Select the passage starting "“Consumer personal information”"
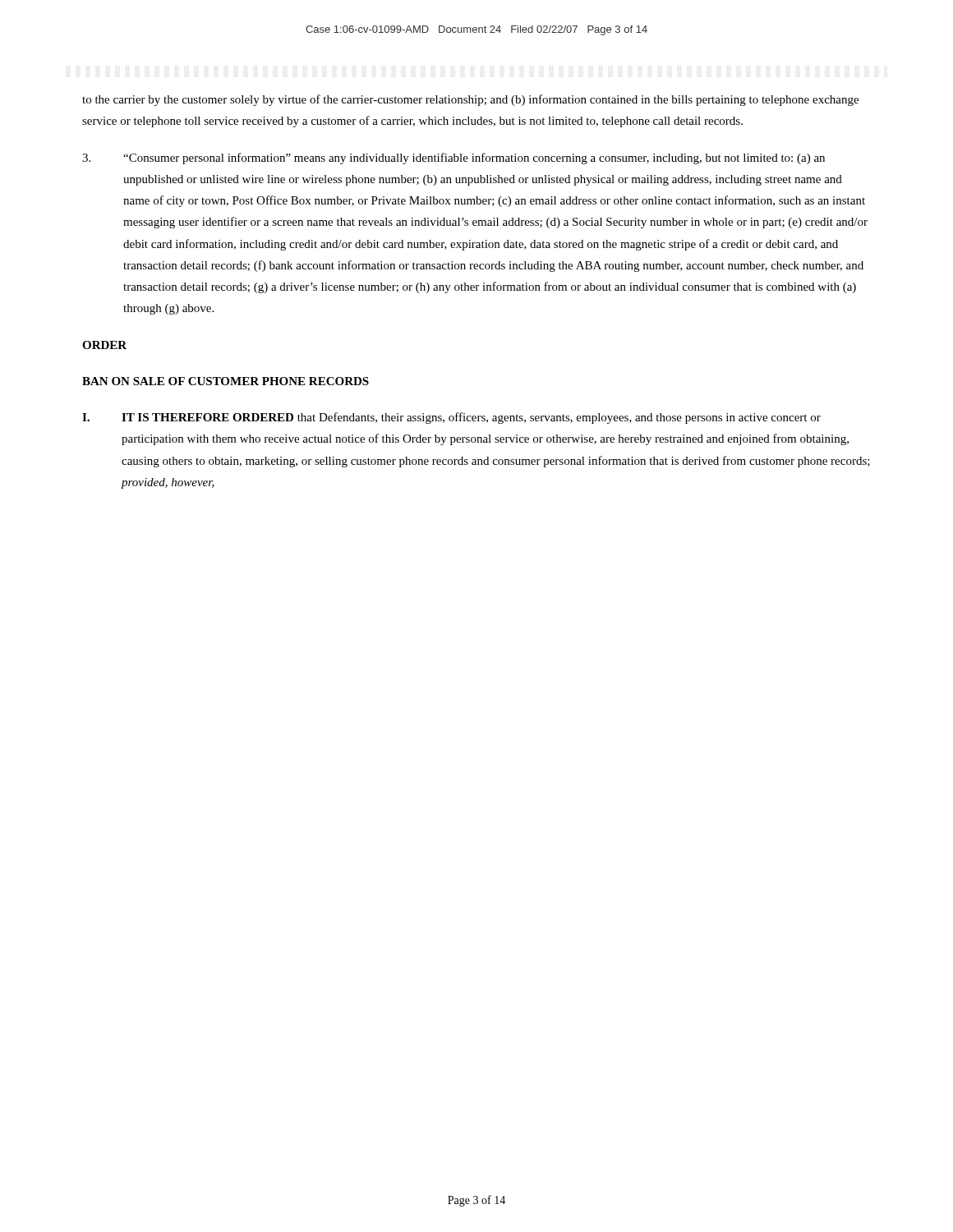The image size is (953, 1232). [476, 233]
